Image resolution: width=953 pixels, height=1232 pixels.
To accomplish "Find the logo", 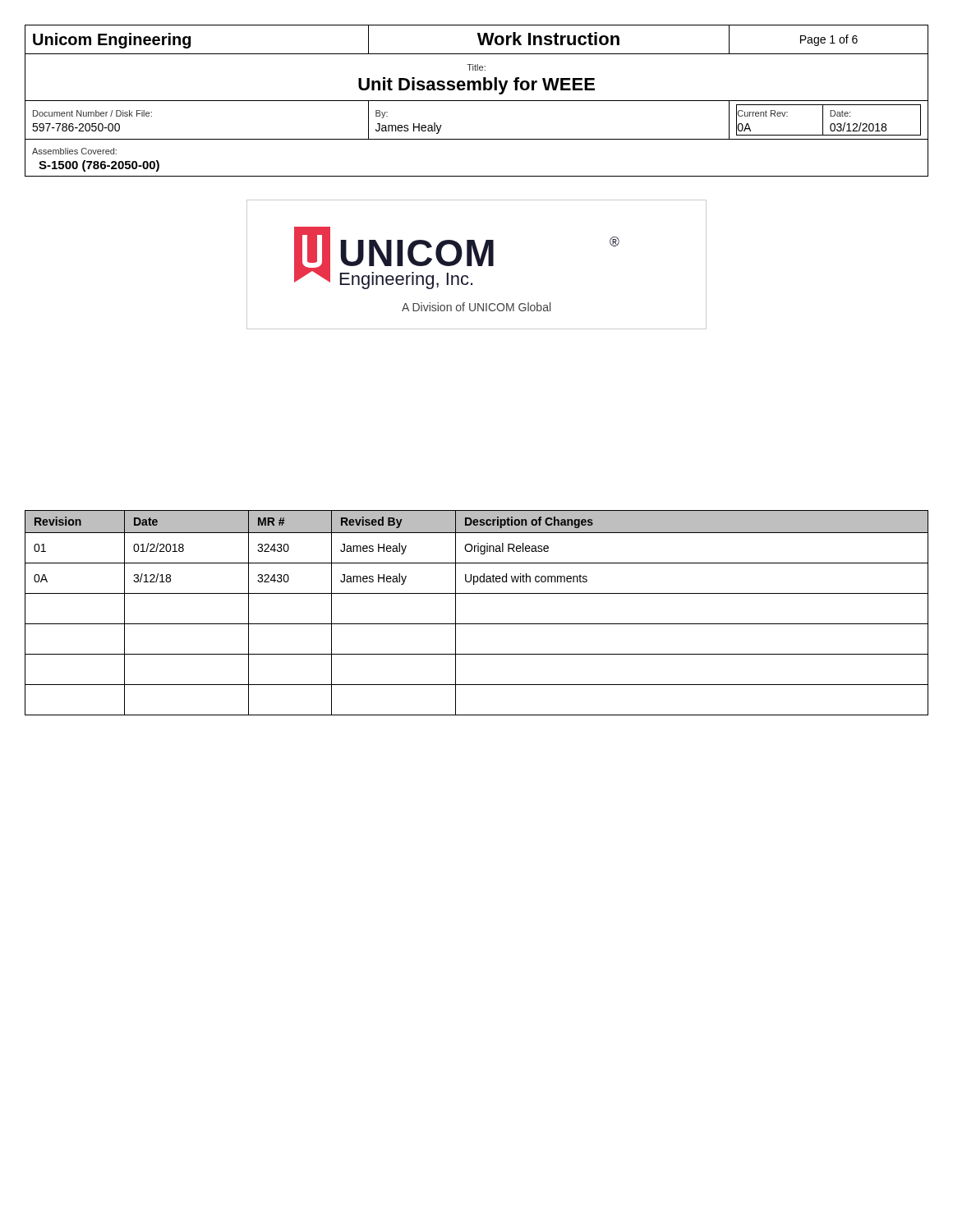I will (476, 264).
